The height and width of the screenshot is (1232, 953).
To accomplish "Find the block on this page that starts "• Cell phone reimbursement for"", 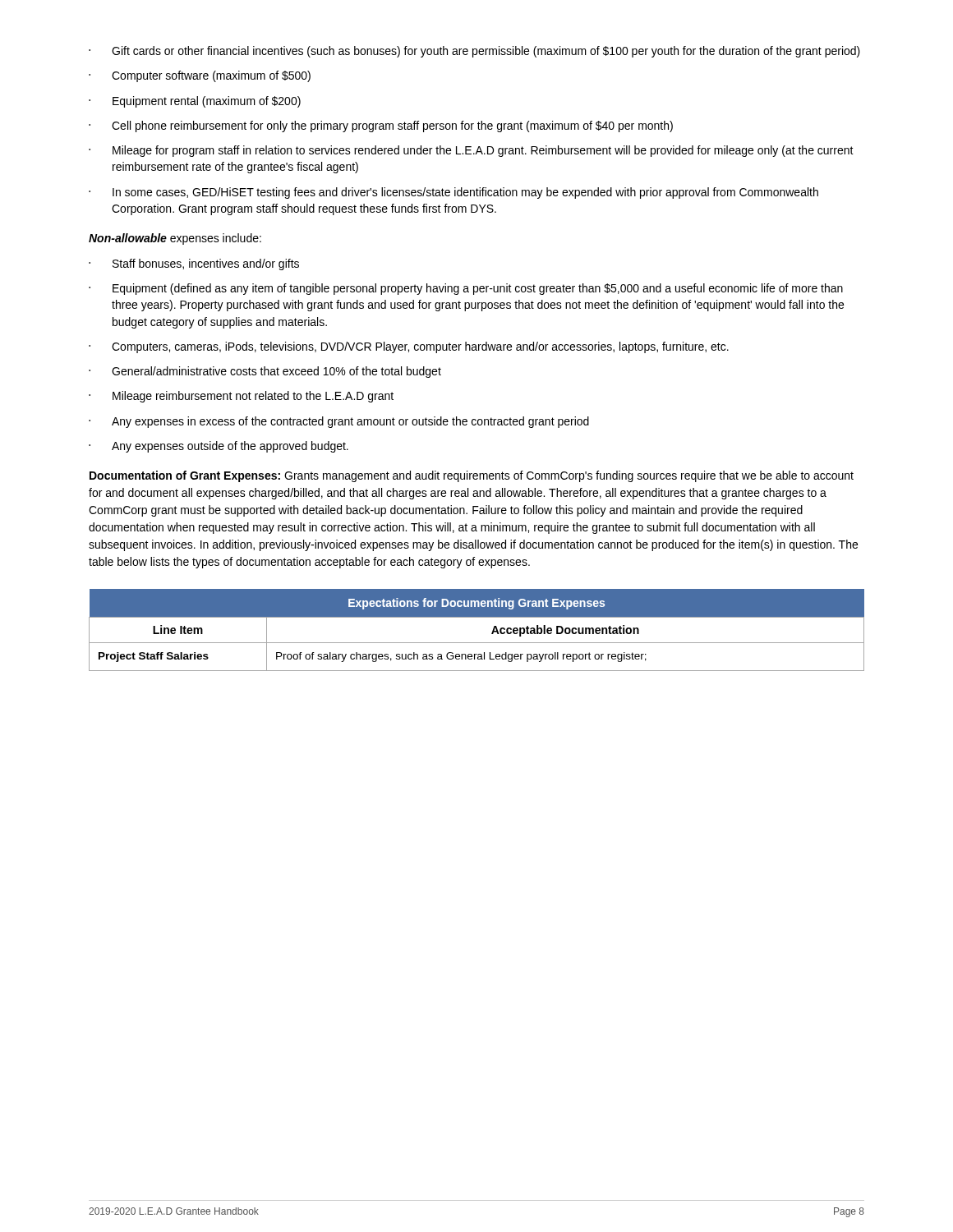I will pyautogui.click(x=476, y=126).
